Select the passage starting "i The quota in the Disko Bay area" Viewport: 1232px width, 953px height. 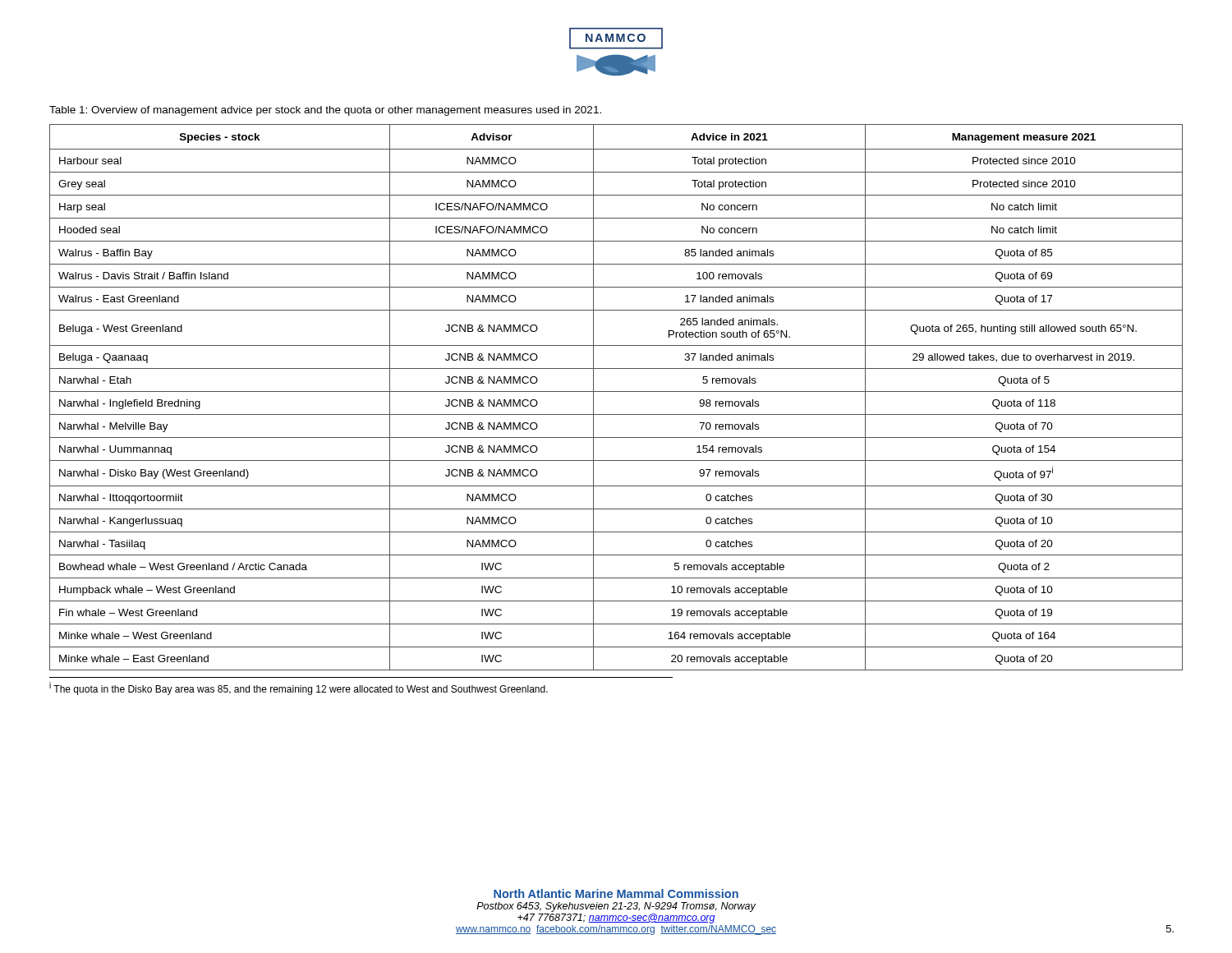tap(299, 688)
